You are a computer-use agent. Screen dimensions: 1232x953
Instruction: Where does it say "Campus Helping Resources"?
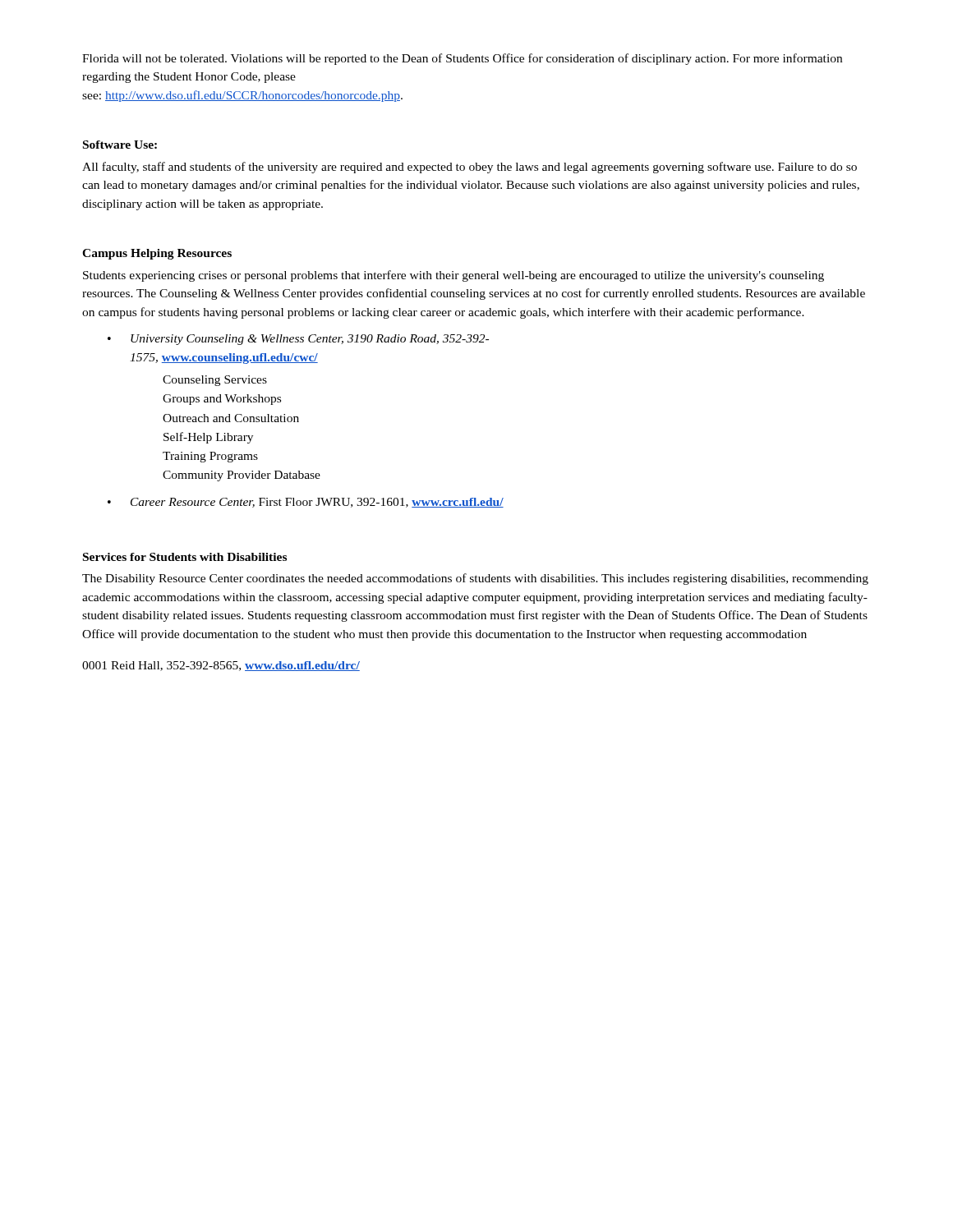coord(157,253)
